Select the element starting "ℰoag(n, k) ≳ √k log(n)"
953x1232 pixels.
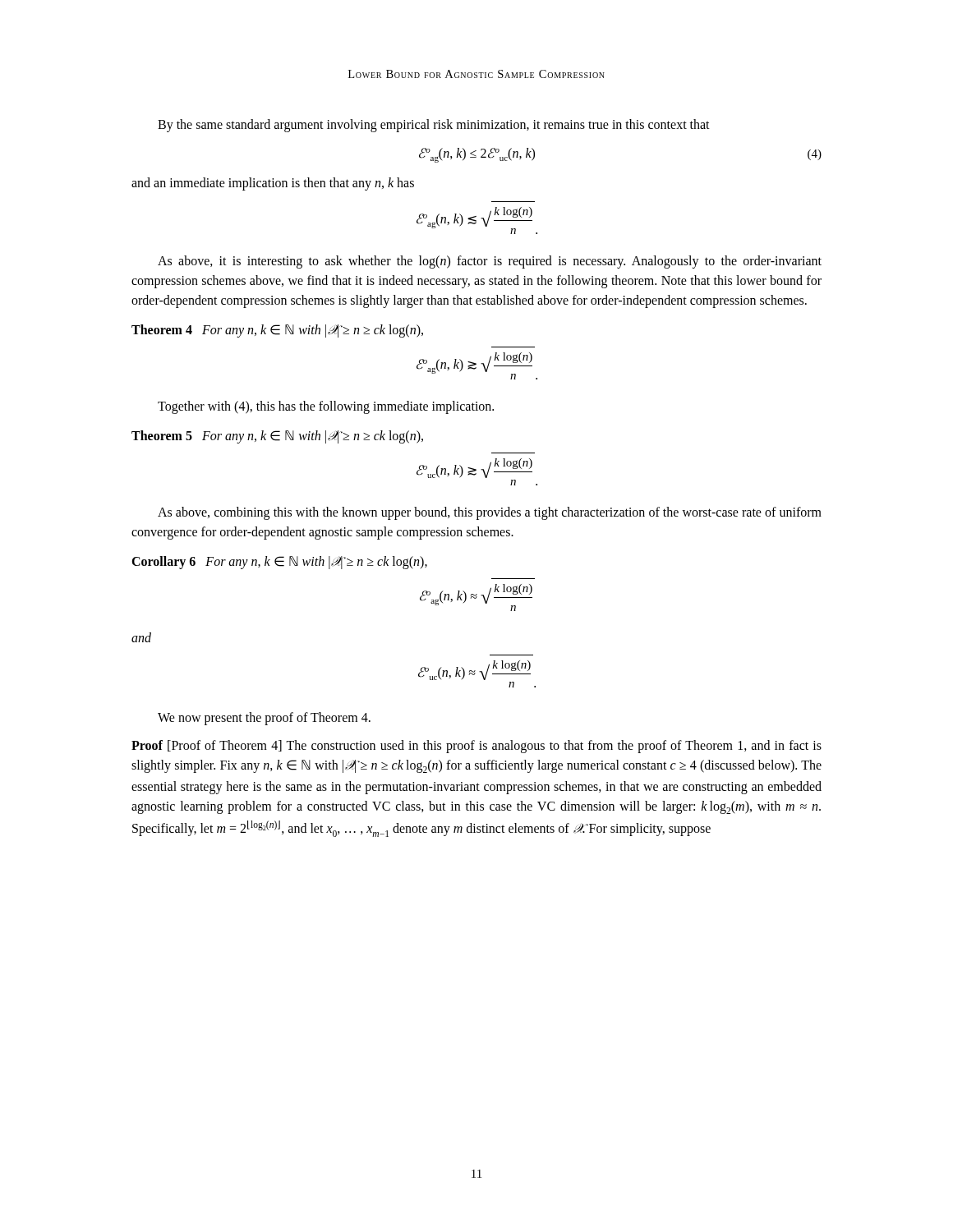point(476,366)
